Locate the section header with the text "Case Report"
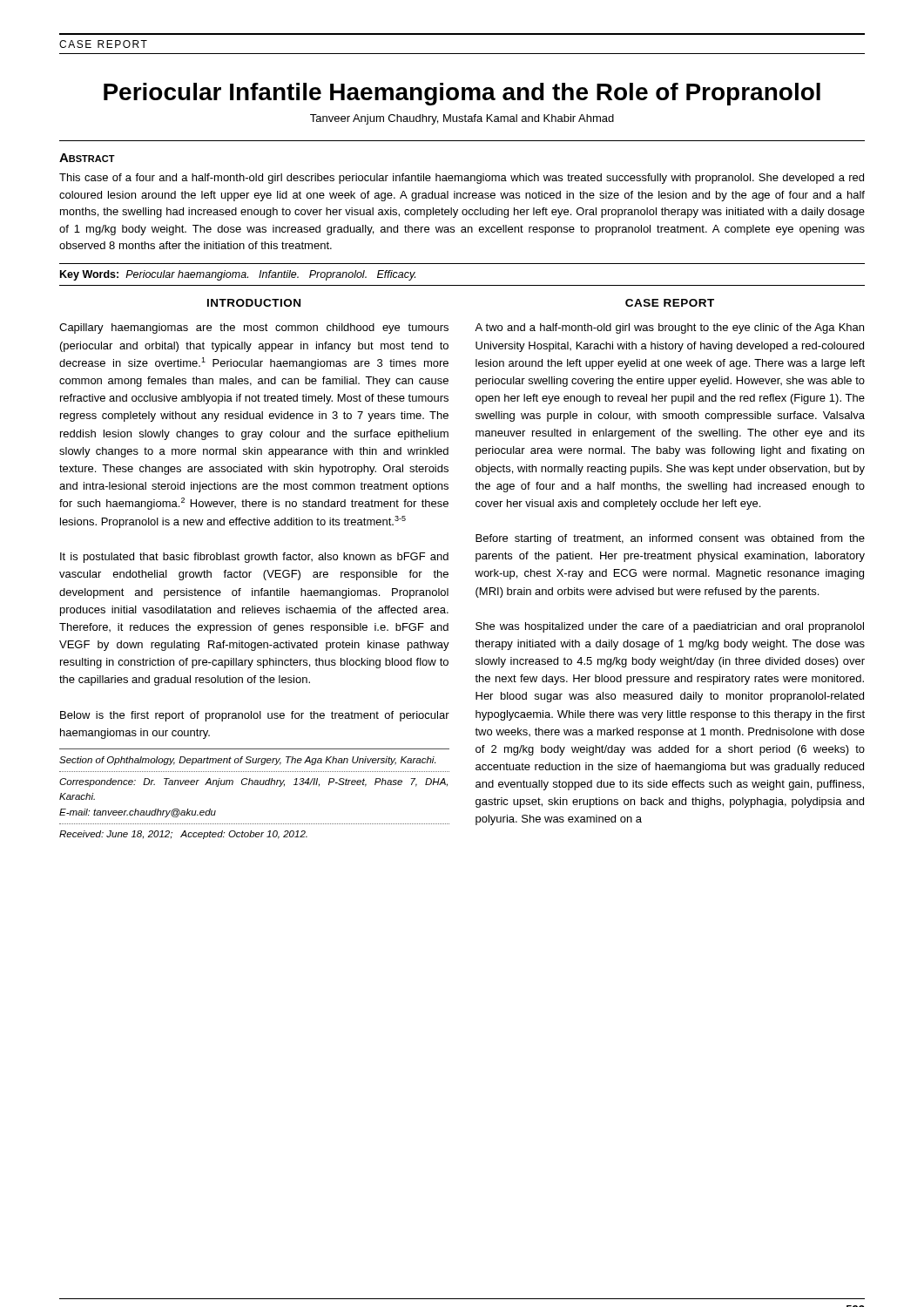The height and width of the screenshot is (1307, 924). tap(670, 302)
